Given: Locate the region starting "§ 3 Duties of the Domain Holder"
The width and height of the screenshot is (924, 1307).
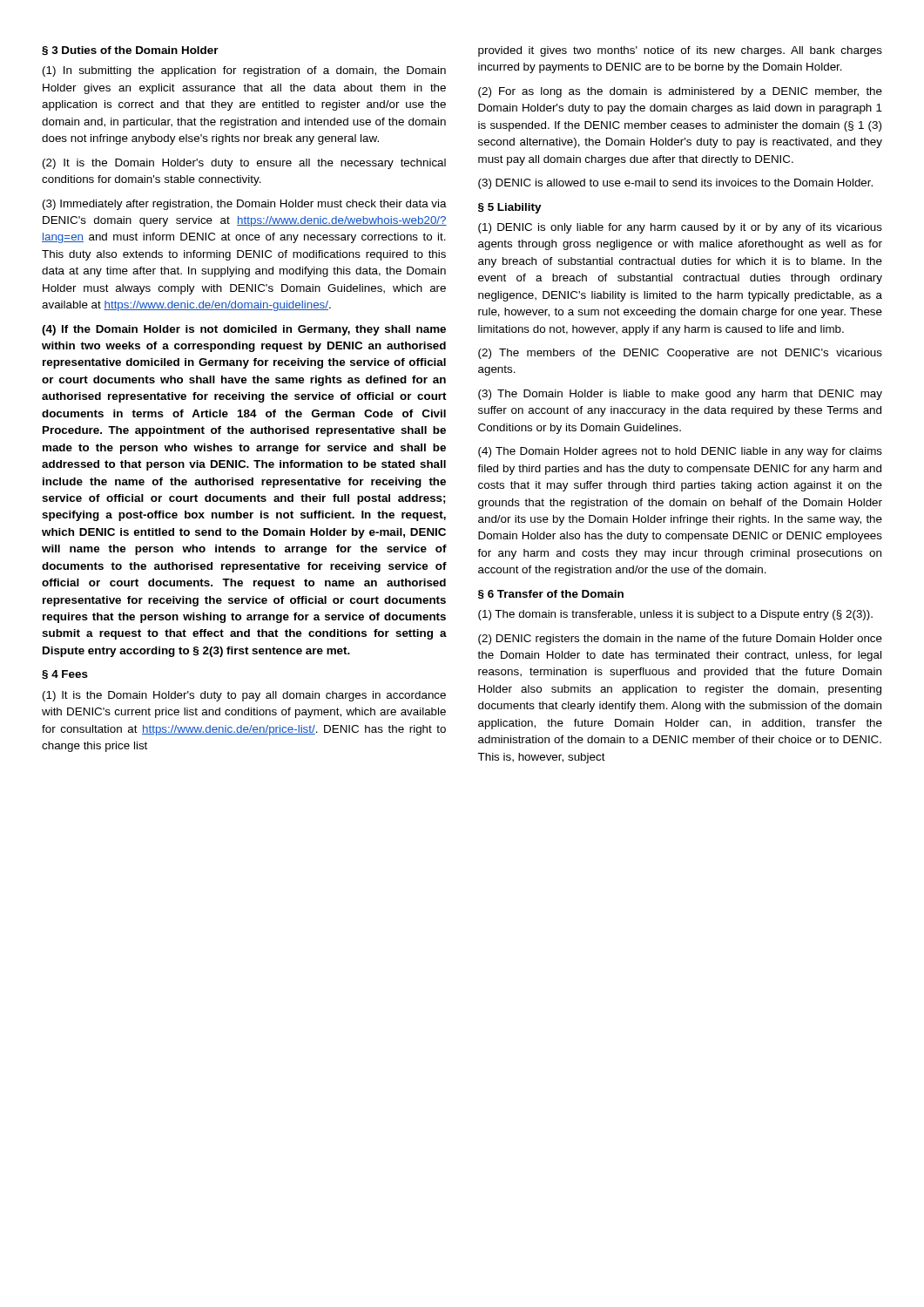Looking at the screenshot, I should [130, 50].
